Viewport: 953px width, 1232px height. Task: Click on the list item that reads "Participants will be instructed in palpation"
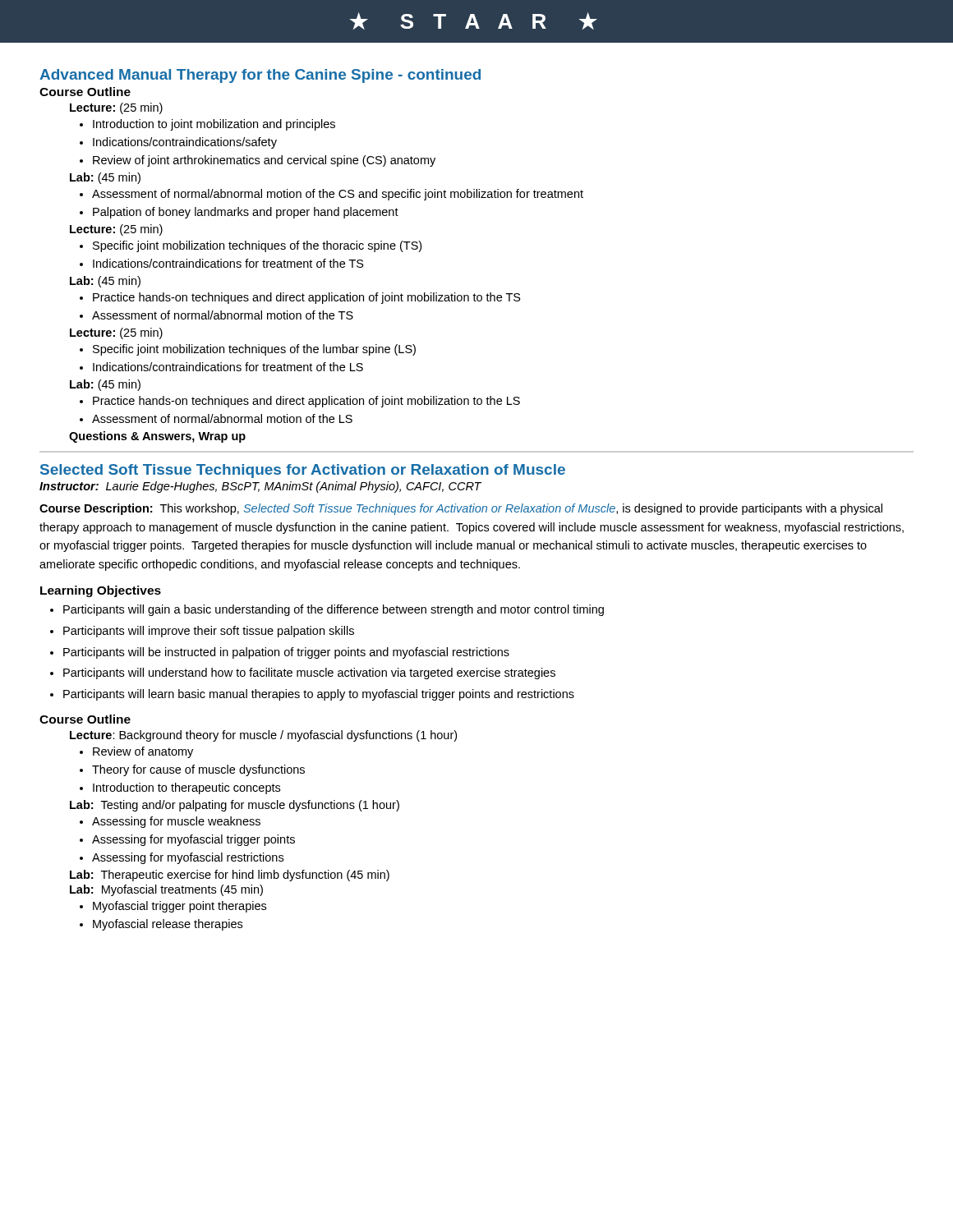pos(476,653)
